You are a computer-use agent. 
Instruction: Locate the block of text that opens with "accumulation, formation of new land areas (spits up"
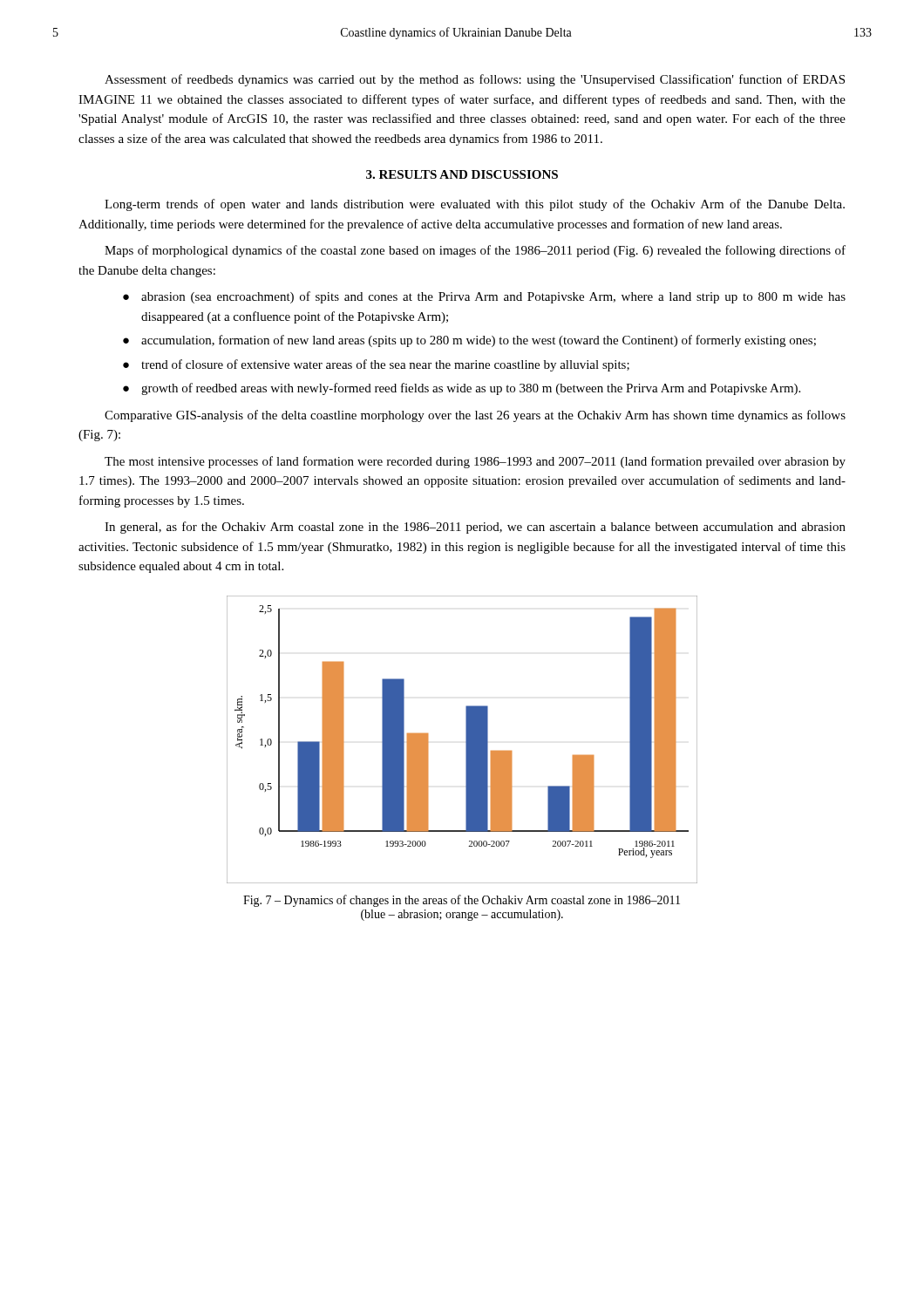point(479,340)
